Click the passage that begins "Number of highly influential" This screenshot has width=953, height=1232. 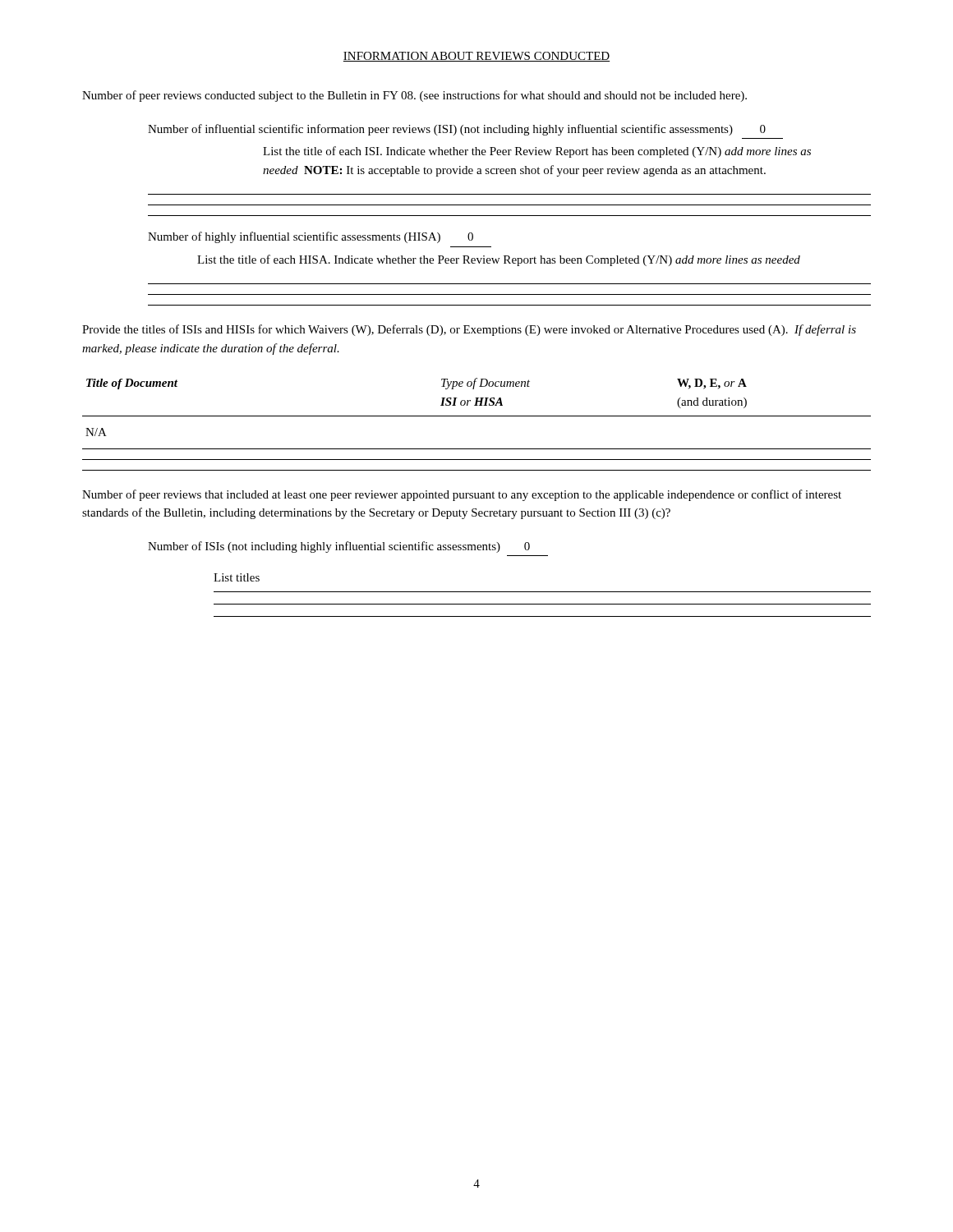509,248
